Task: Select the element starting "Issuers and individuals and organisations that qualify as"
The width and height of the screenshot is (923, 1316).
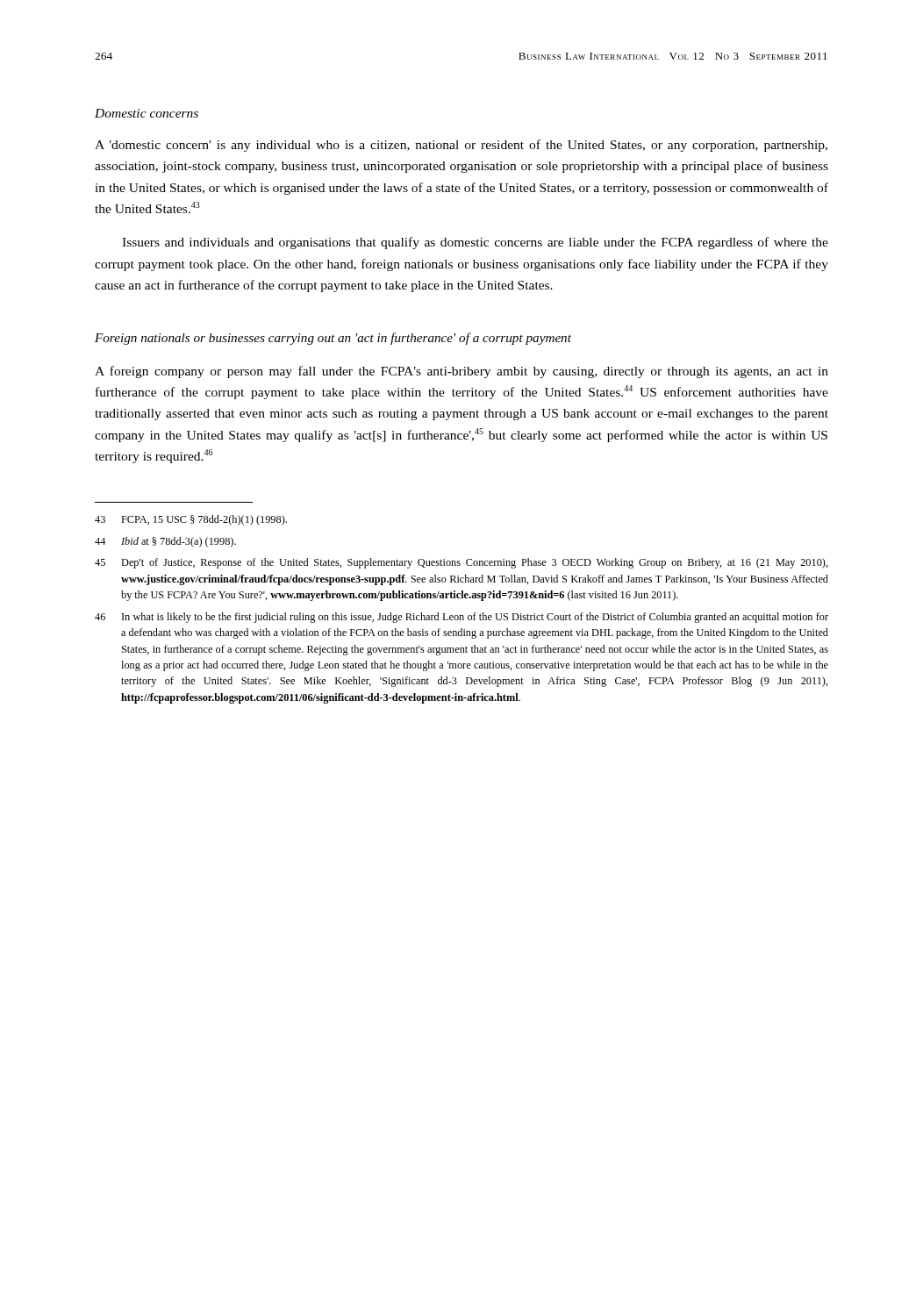Action: pos(462,263)
